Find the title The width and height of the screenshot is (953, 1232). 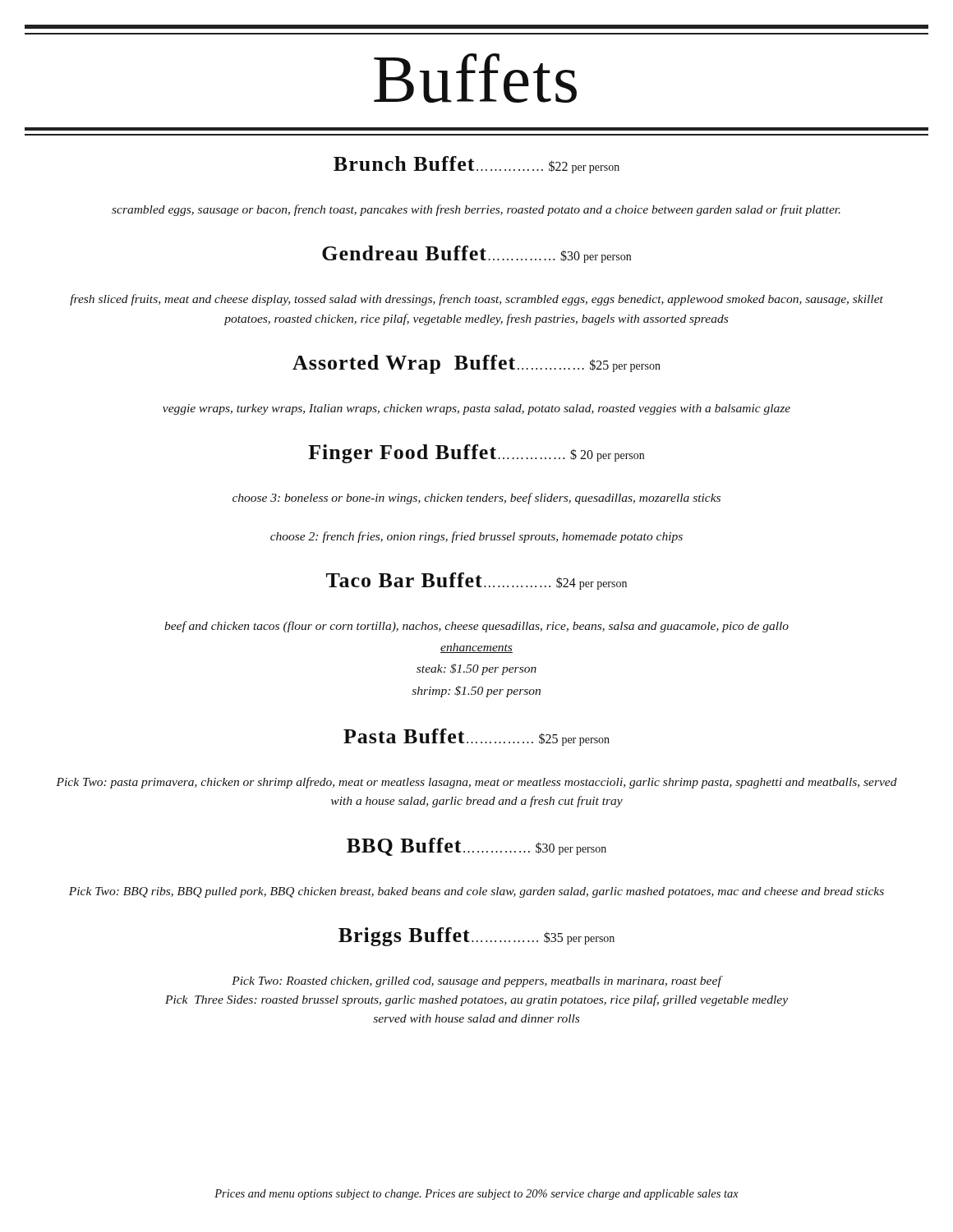476,79
